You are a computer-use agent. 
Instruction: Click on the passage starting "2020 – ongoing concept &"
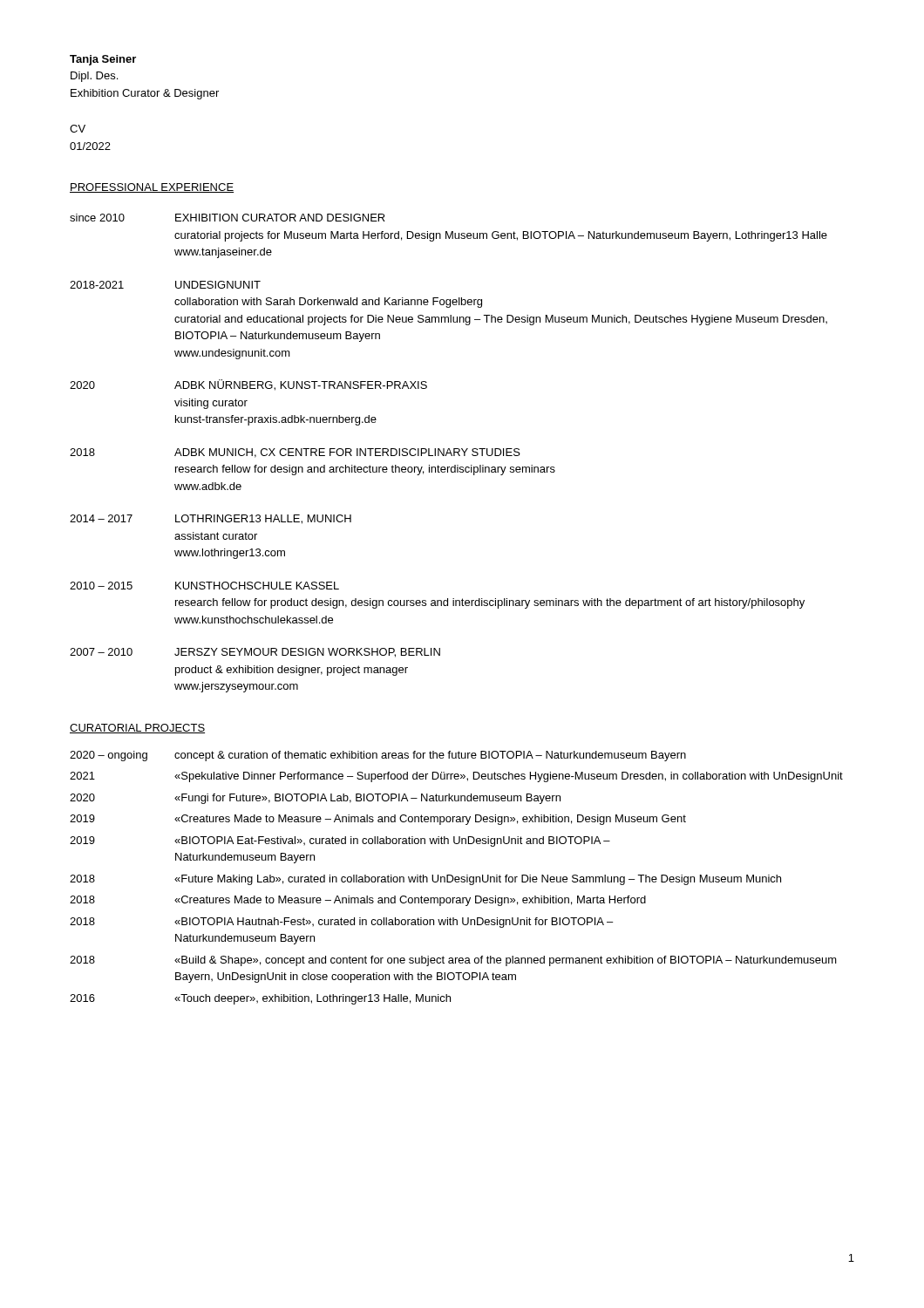(x=462, y=754)
